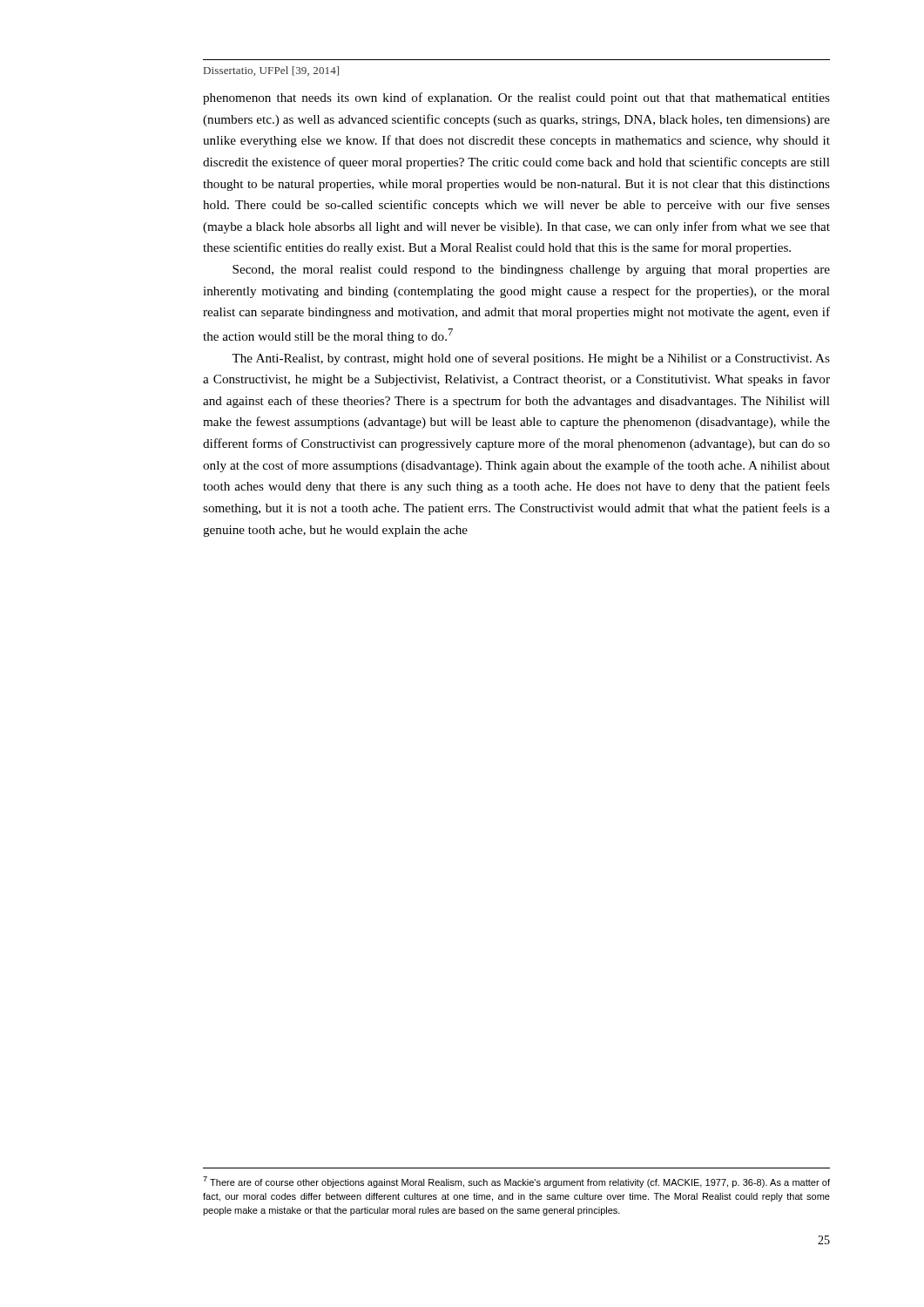The width and height of the screenshot is (924, 1307).
Task: Select the text starting "7 There are"
Action: (x=516, y=1196)
